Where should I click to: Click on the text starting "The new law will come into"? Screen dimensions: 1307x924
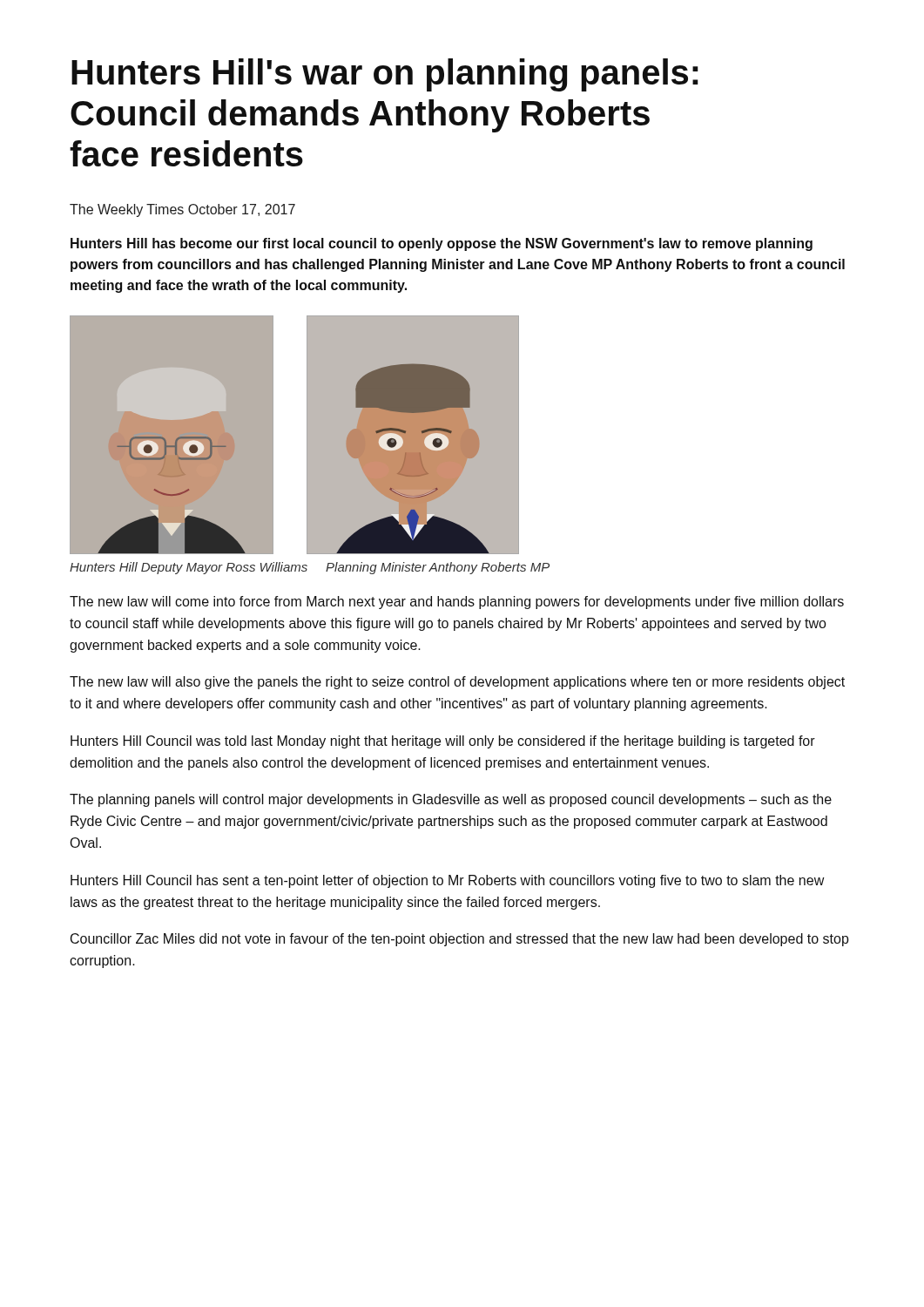(457, 623)
